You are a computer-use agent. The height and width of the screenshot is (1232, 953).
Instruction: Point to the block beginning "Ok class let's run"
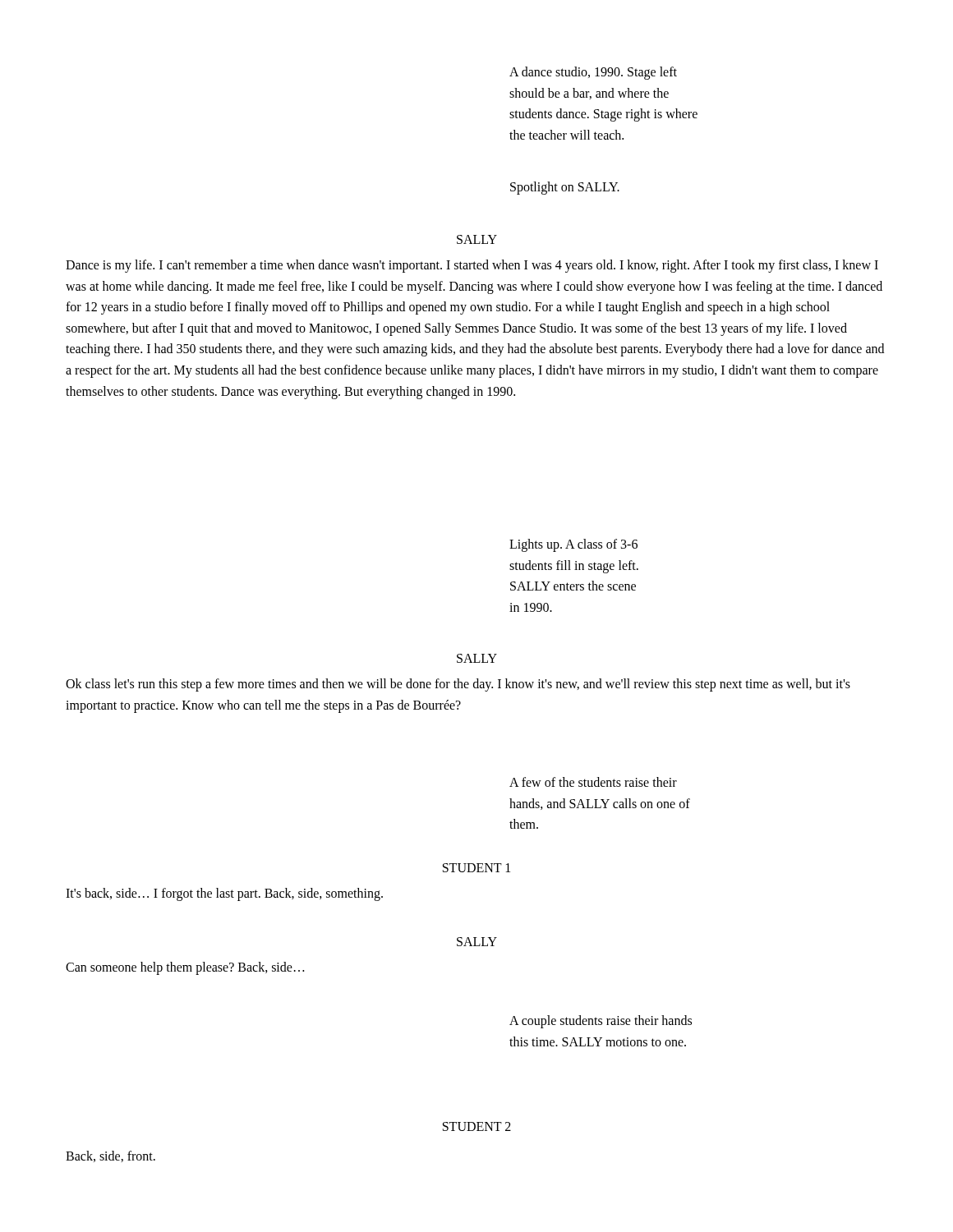(458, 694)
